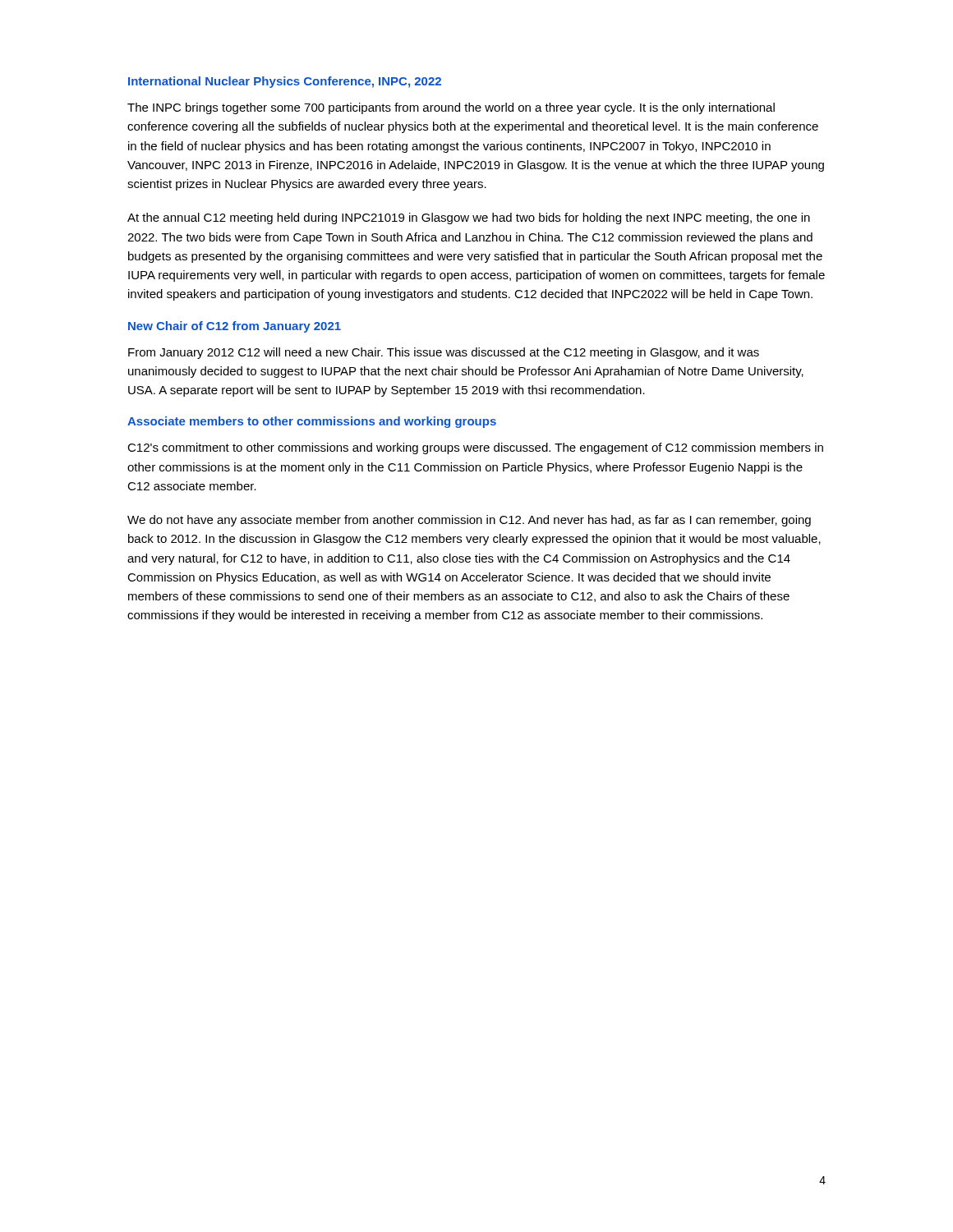Point to the section header beginning "International Nuclear Physics"
This screenshot has height=1232, width=953.
coord(285,81)
